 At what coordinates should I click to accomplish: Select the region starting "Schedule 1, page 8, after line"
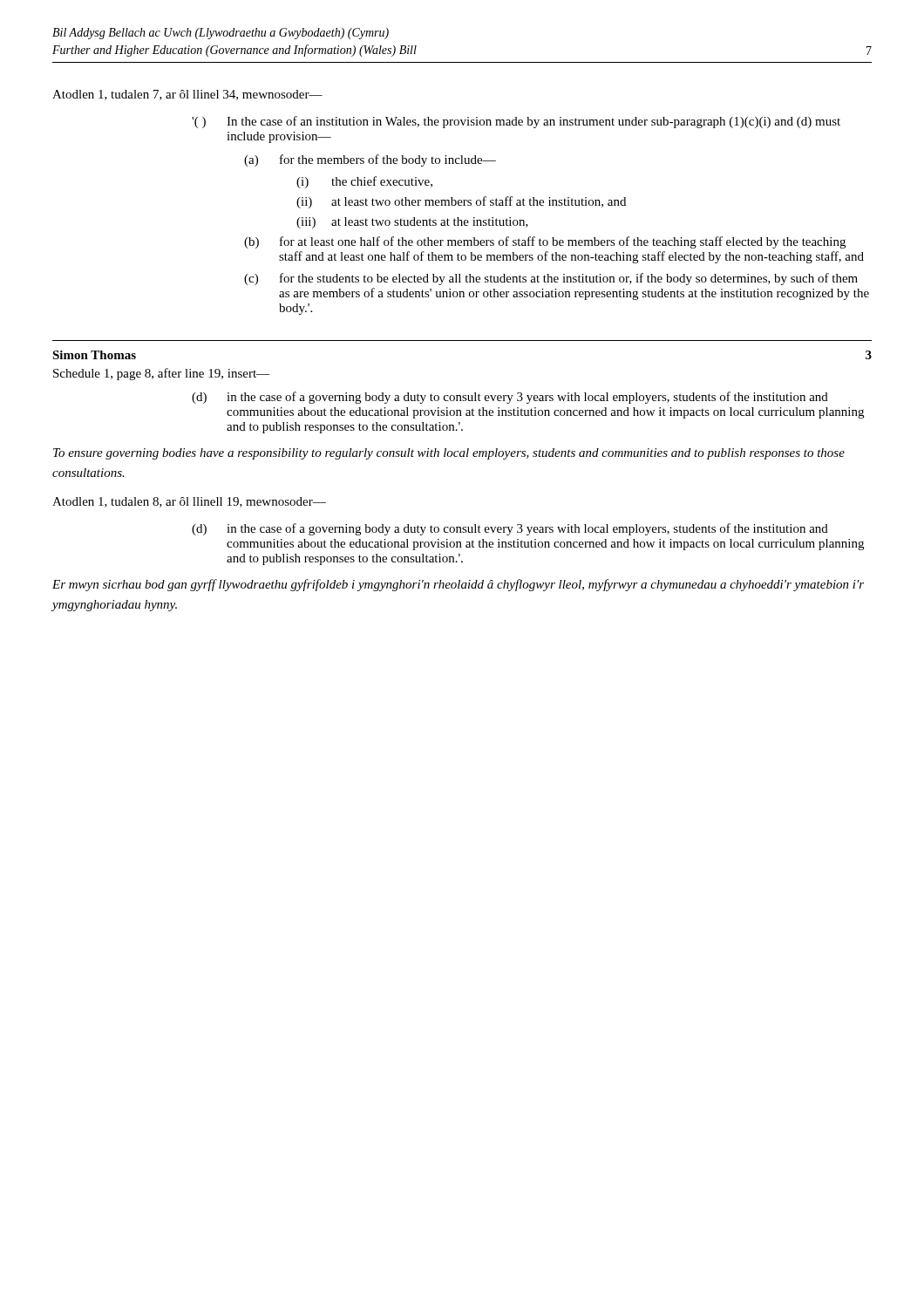[x=161, y=373]
